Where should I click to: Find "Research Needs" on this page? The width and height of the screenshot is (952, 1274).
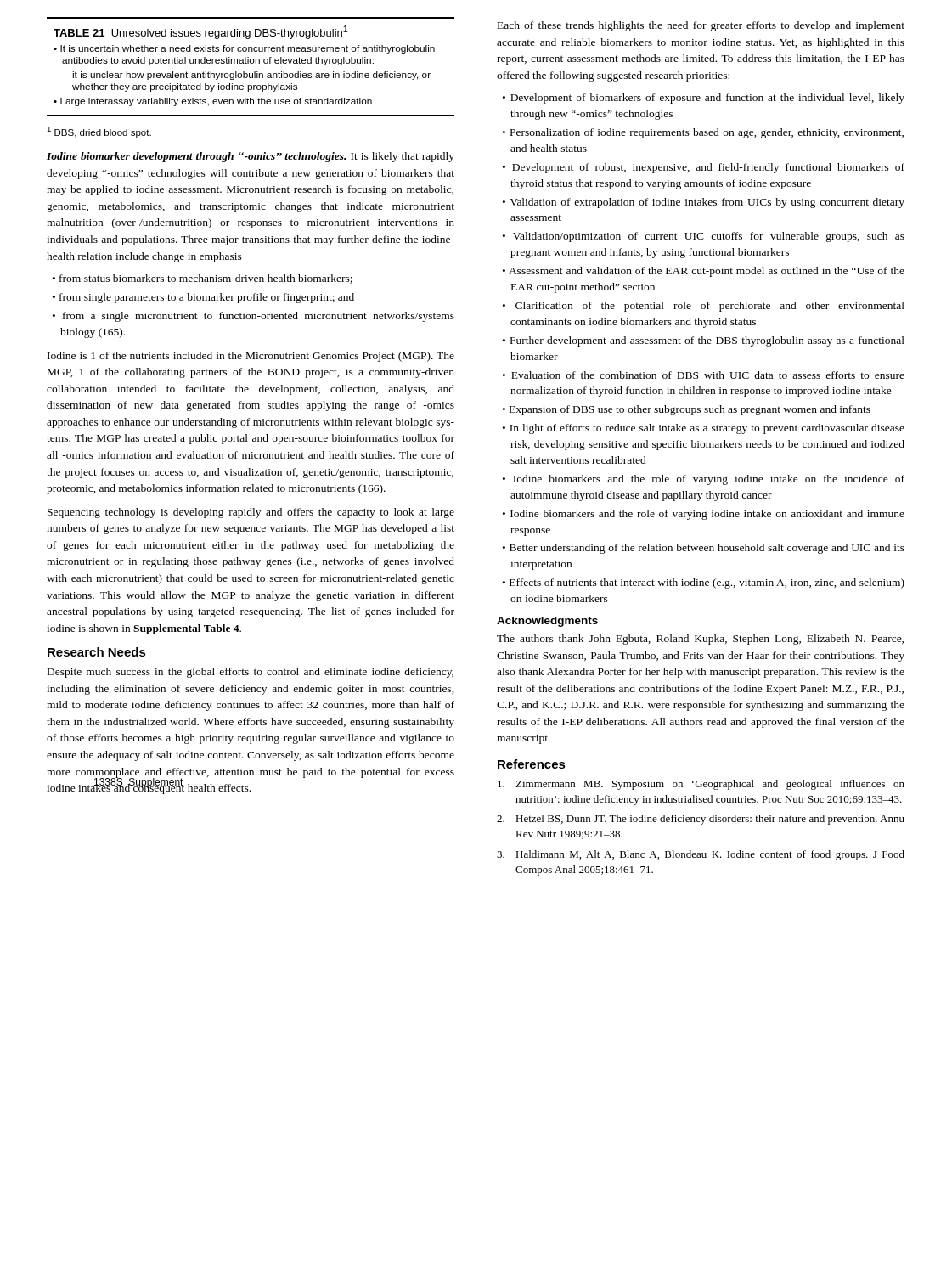point(96,652)
